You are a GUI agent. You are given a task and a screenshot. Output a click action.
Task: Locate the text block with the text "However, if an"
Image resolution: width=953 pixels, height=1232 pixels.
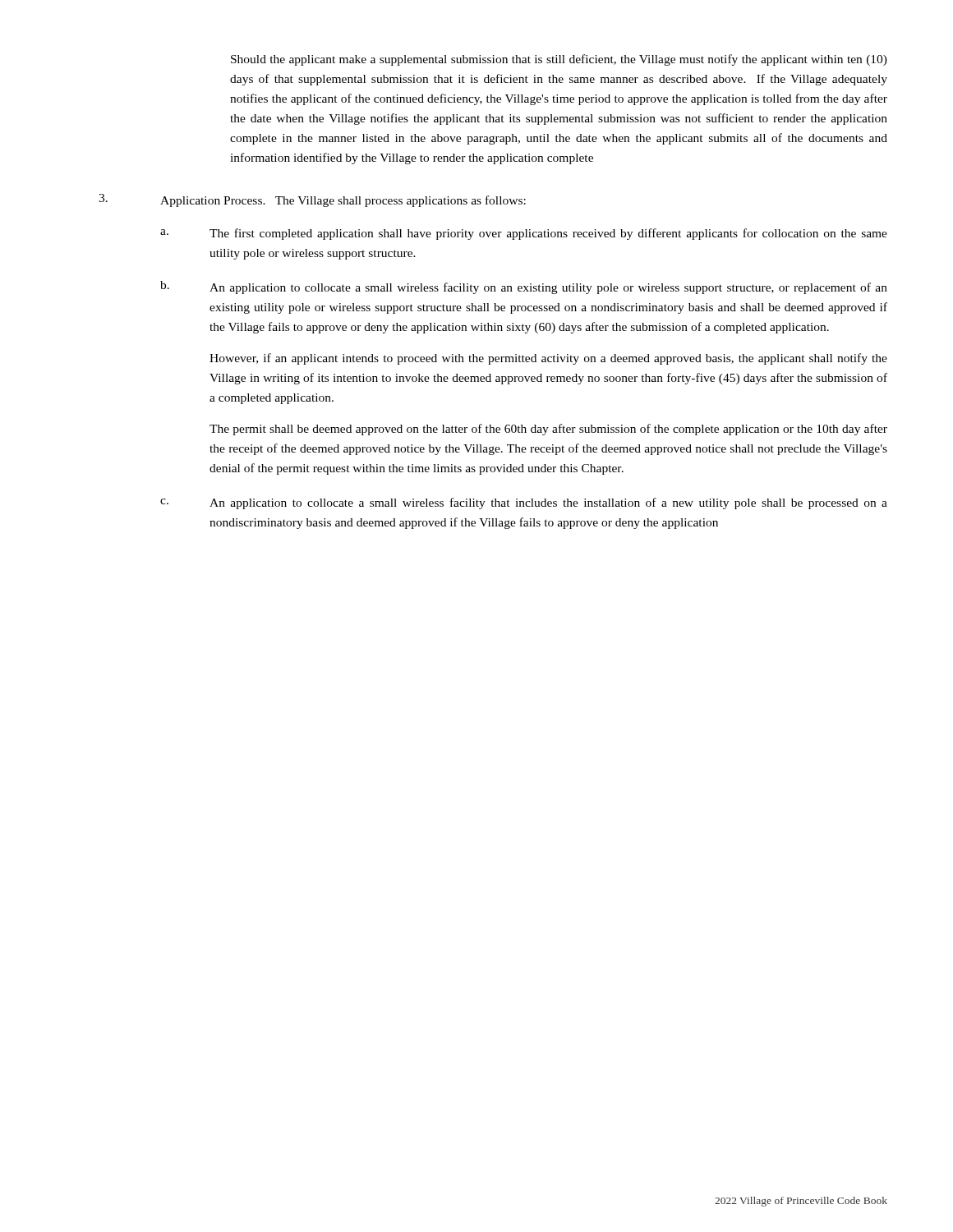pos(548,378)
